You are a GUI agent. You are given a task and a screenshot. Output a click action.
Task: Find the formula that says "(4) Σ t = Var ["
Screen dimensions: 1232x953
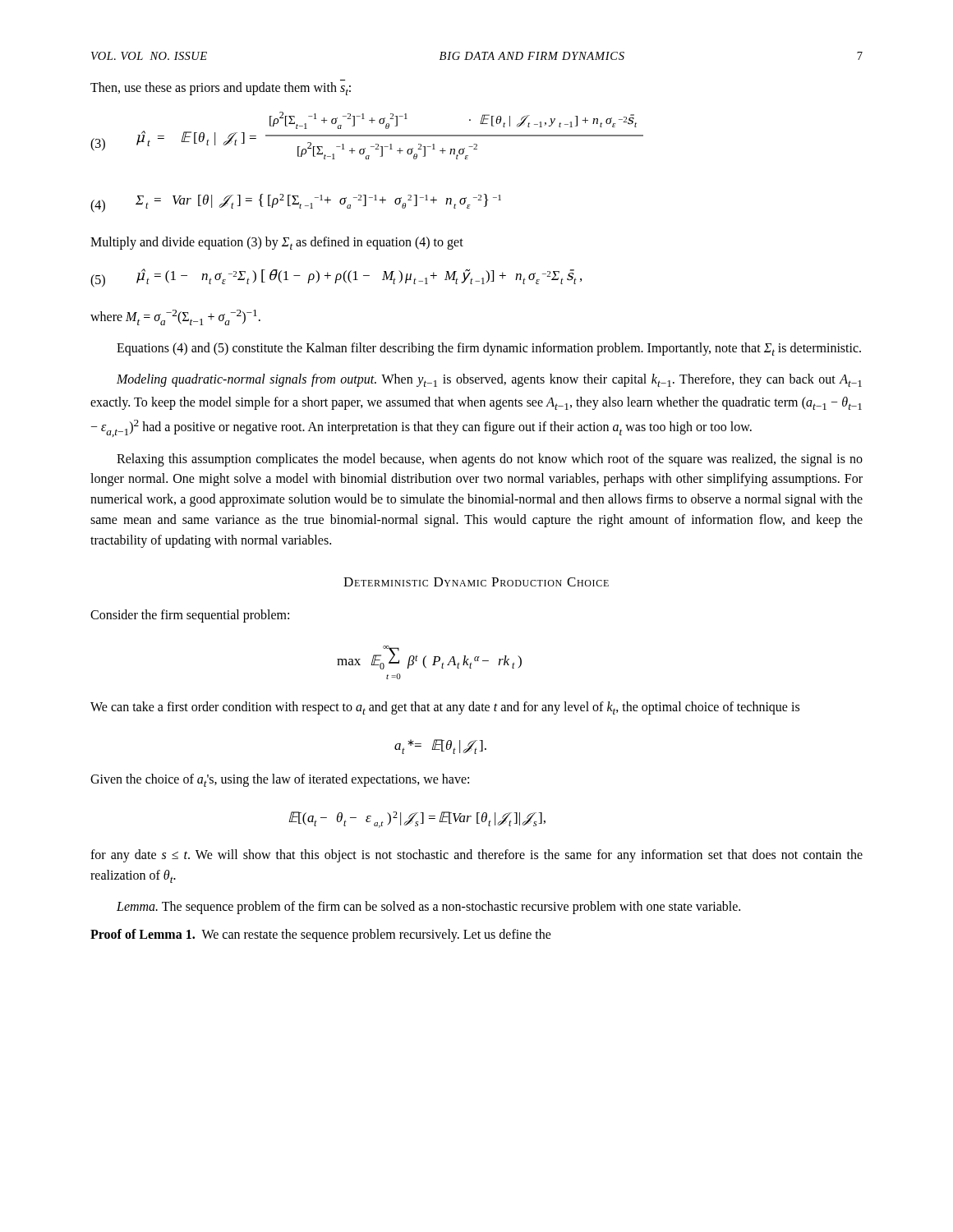[476, 205]
